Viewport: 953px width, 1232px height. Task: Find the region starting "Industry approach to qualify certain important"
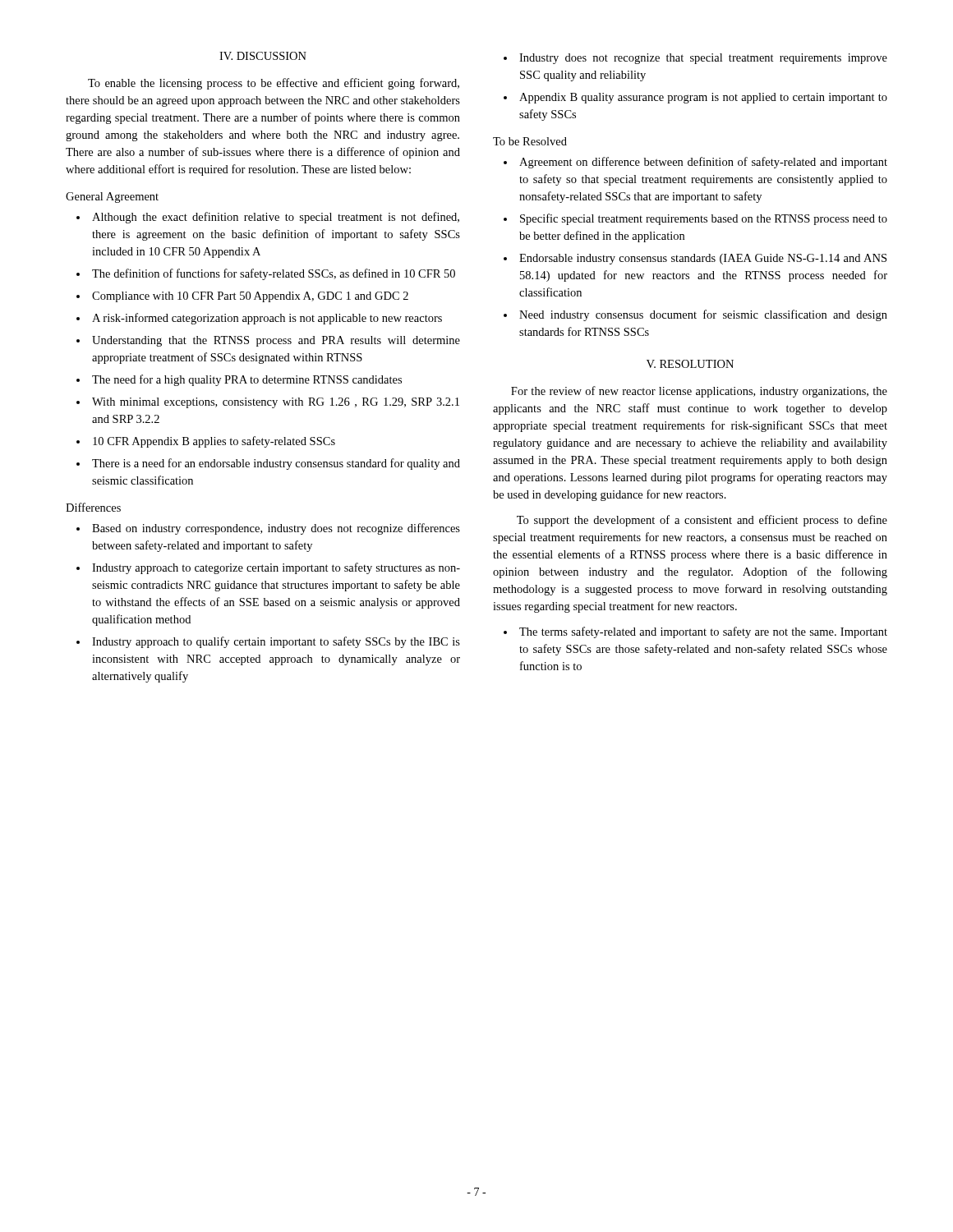pyautogui.click(x=276, y=659)
